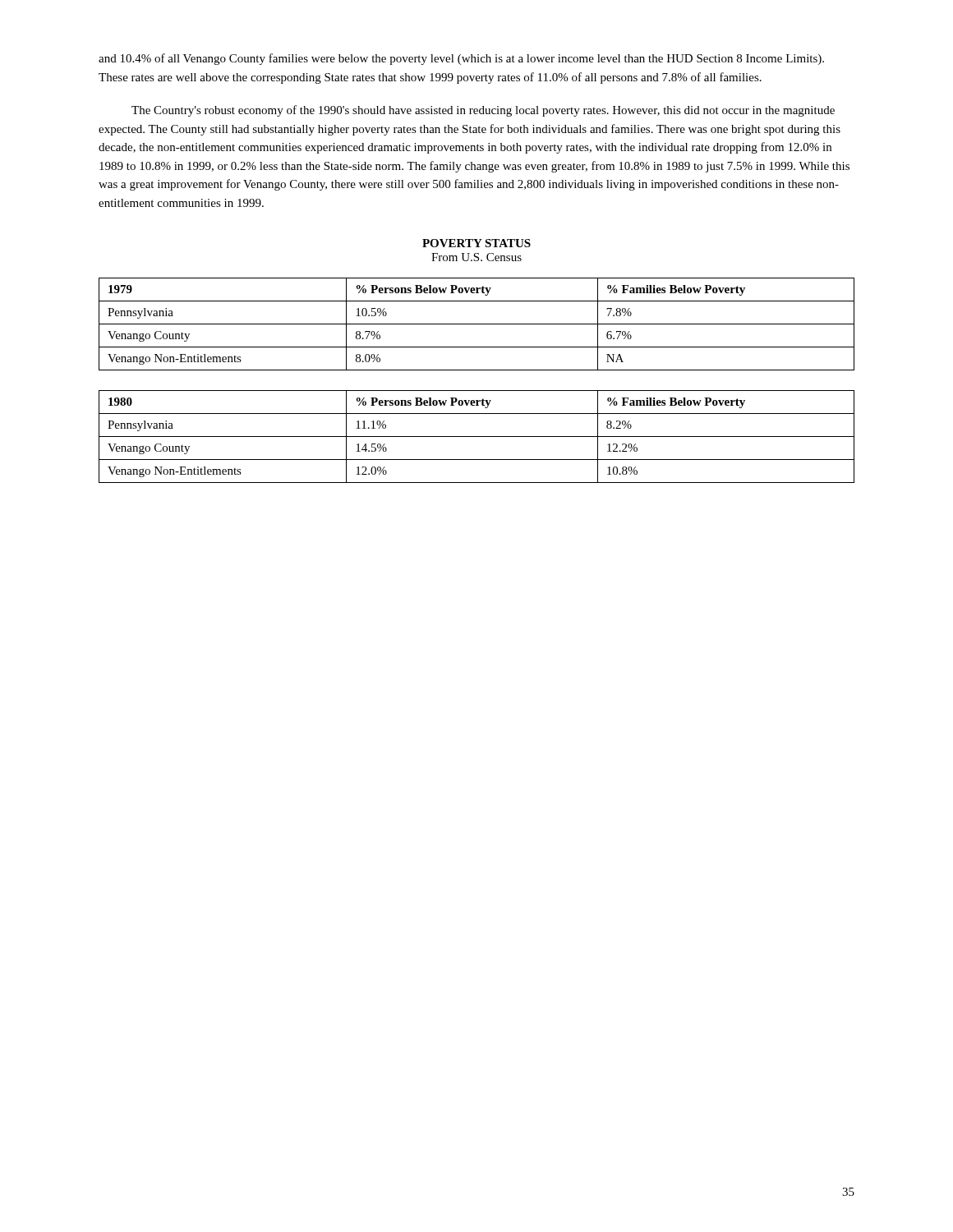953x1232 pixels.
Task: Find the text block that reads "The Country's robust economy of the 1990's should"
Action: coord(474,156)
